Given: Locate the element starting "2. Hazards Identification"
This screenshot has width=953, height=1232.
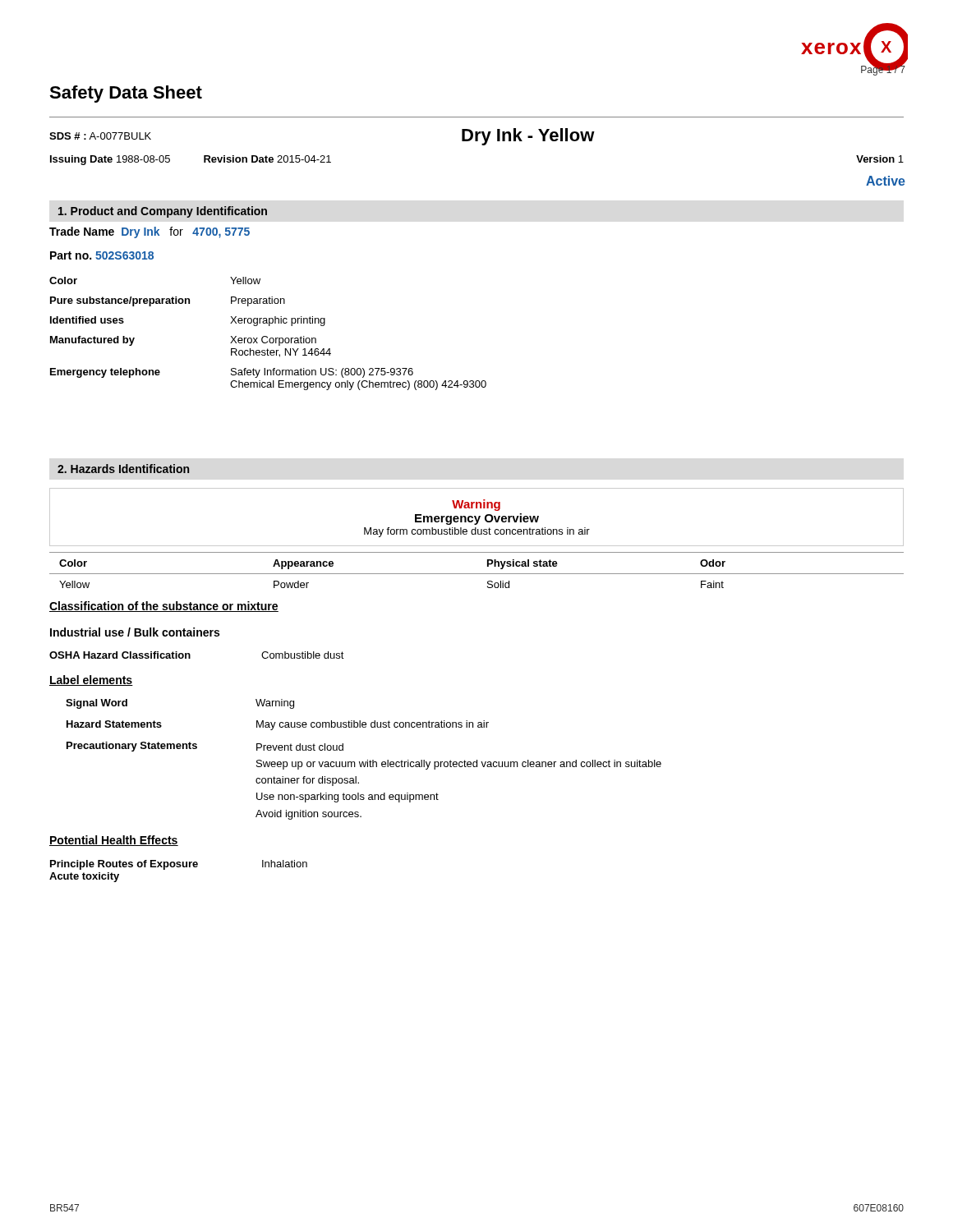Looking at the screenshot, I should click(x=124, y=469).
